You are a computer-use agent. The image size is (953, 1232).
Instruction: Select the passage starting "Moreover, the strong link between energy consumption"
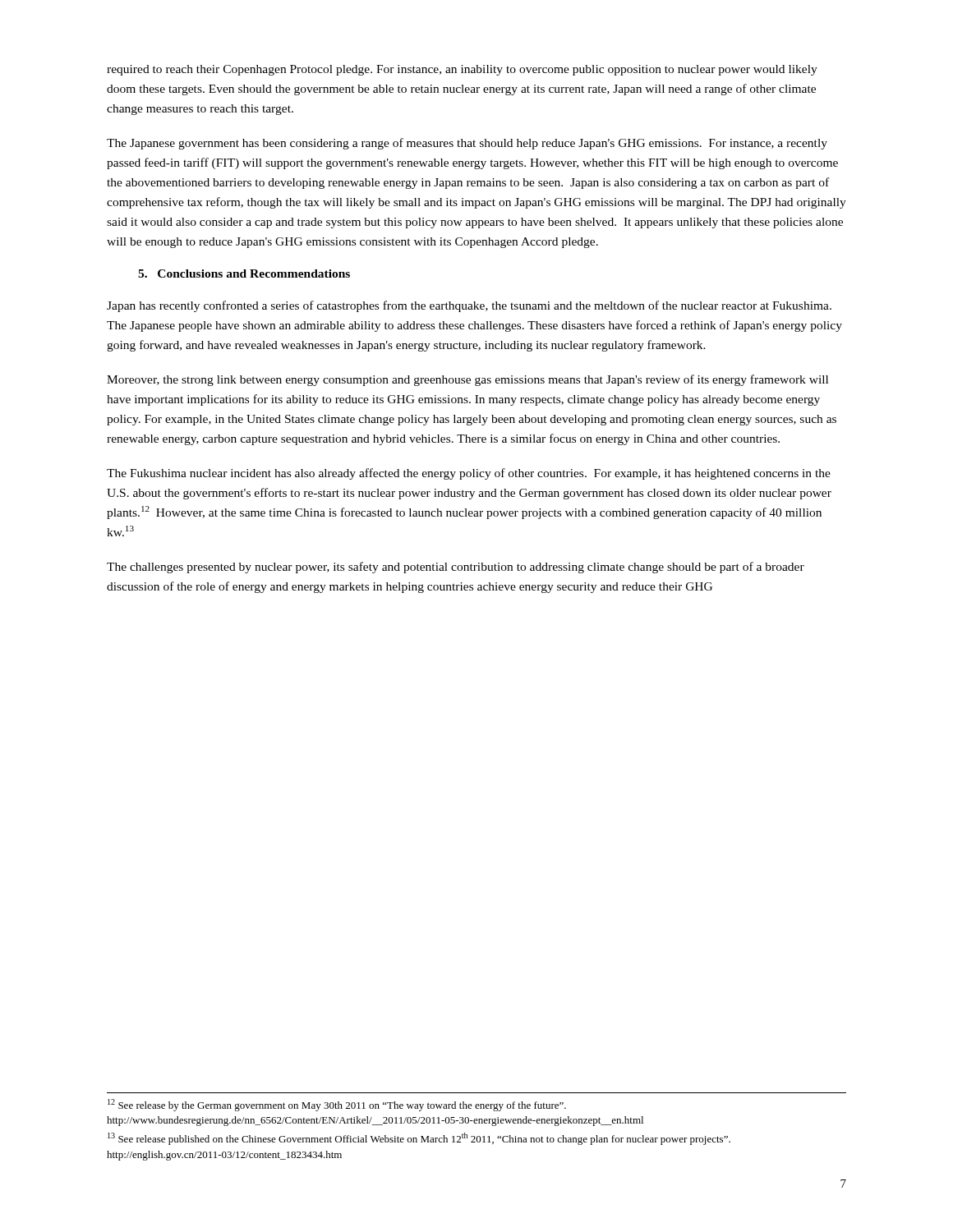point(472,409)
